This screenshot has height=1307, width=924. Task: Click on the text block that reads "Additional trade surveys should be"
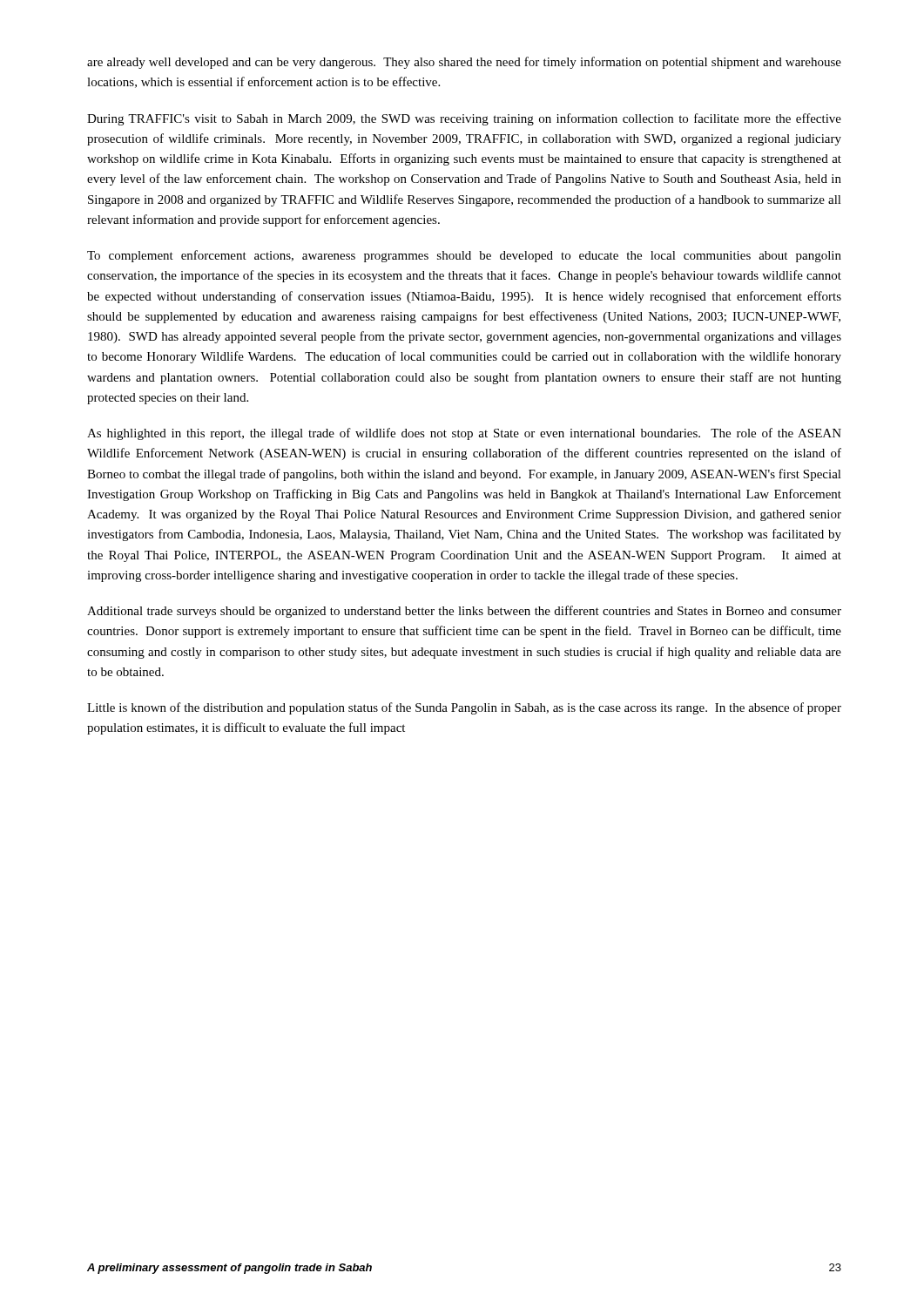(464, 641)
